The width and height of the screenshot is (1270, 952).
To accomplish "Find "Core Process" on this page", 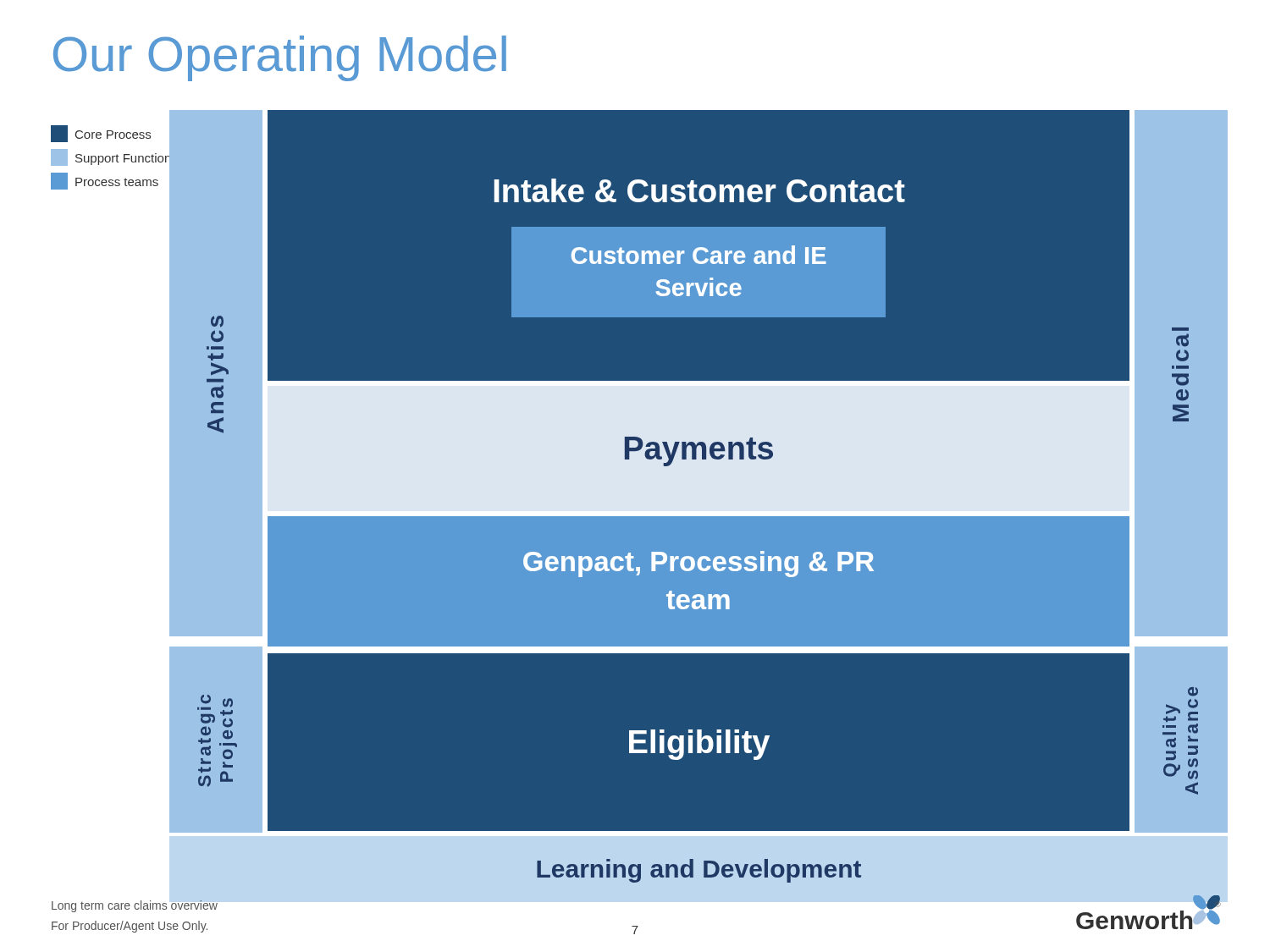I will point(101,134).
